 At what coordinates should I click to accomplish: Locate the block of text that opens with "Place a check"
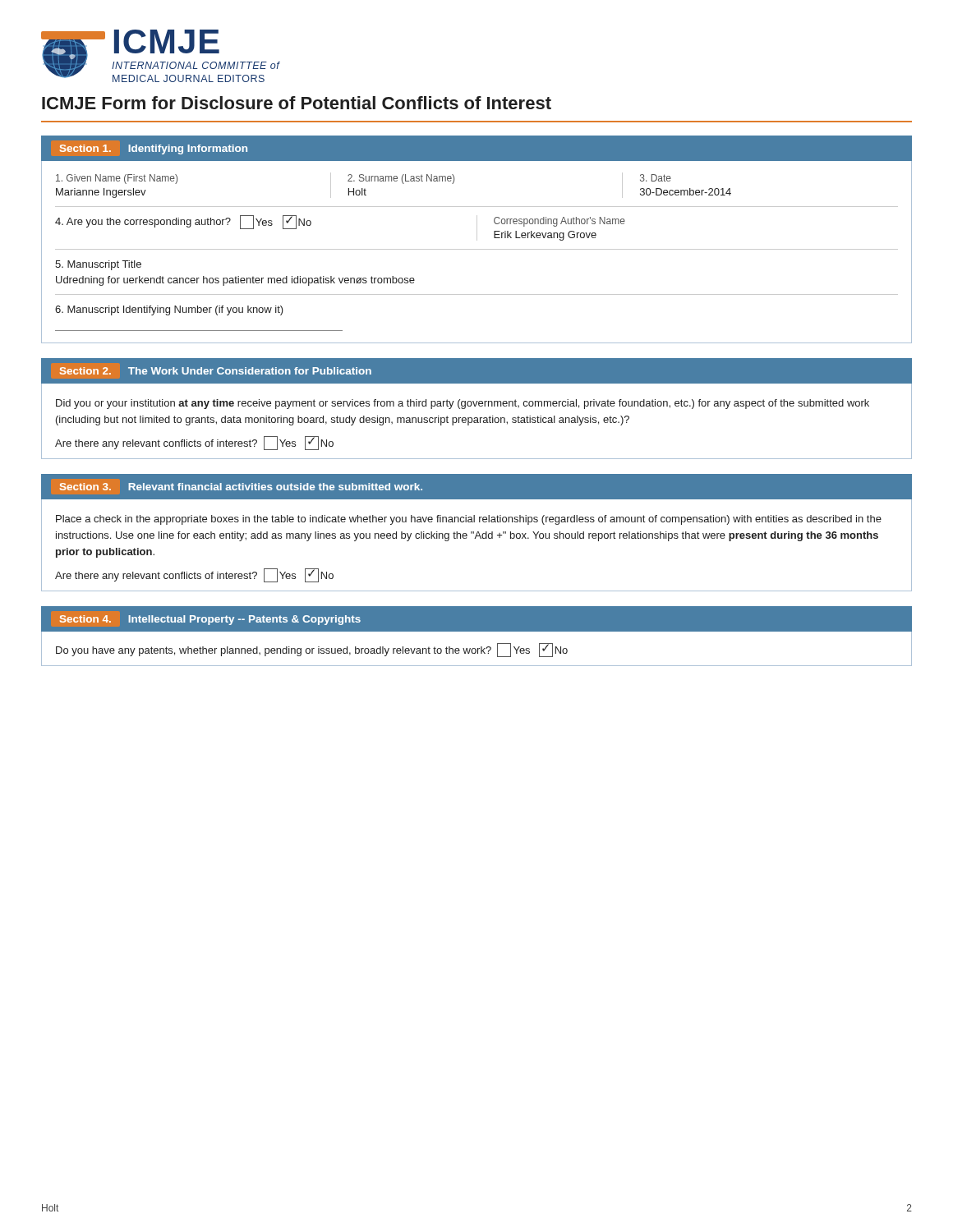point(468,535)
